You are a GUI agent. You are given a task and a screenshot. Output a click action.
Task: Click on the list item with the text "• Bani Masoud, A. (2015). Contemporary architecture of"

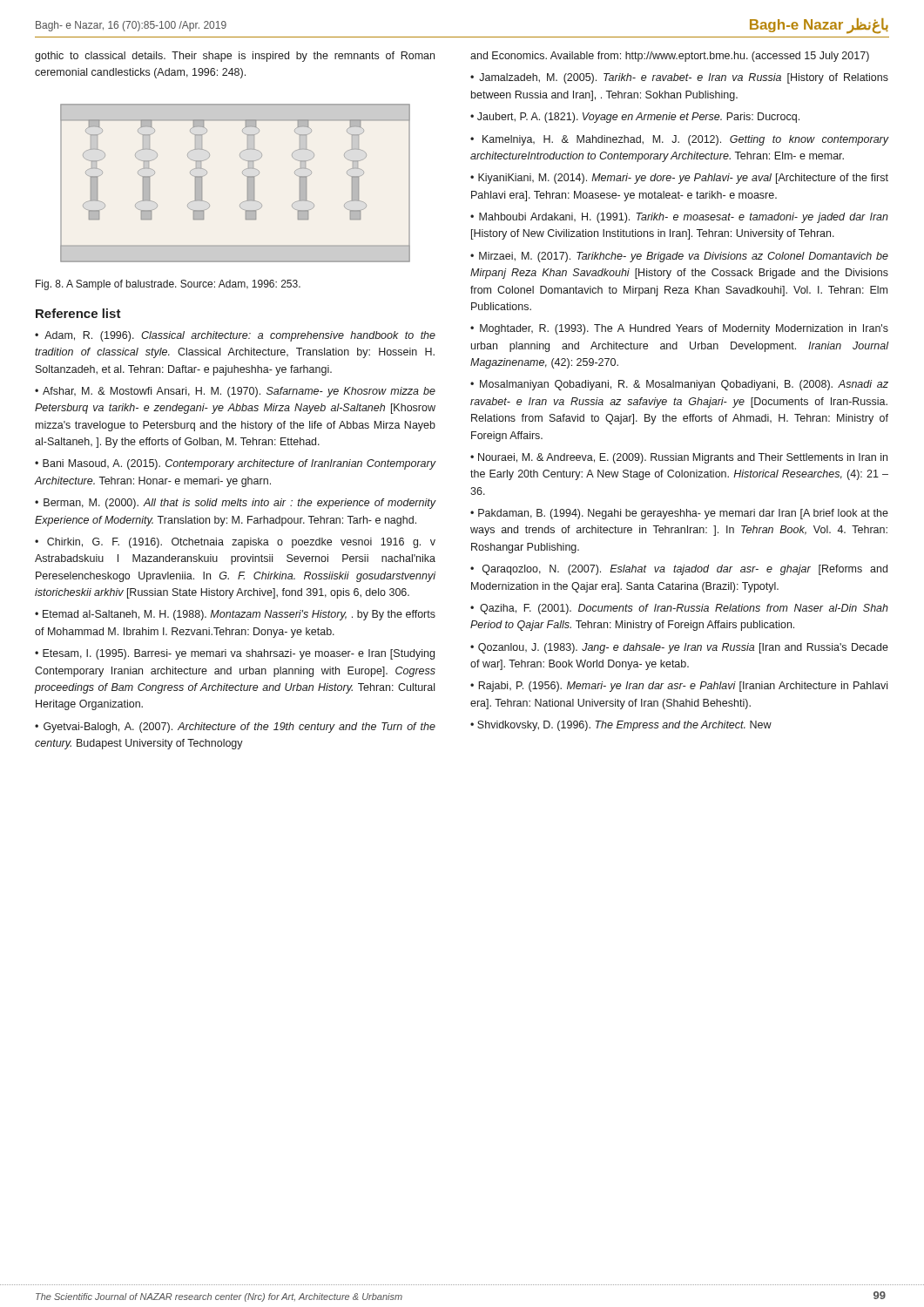pyautogui.click(x=235, y=472)
